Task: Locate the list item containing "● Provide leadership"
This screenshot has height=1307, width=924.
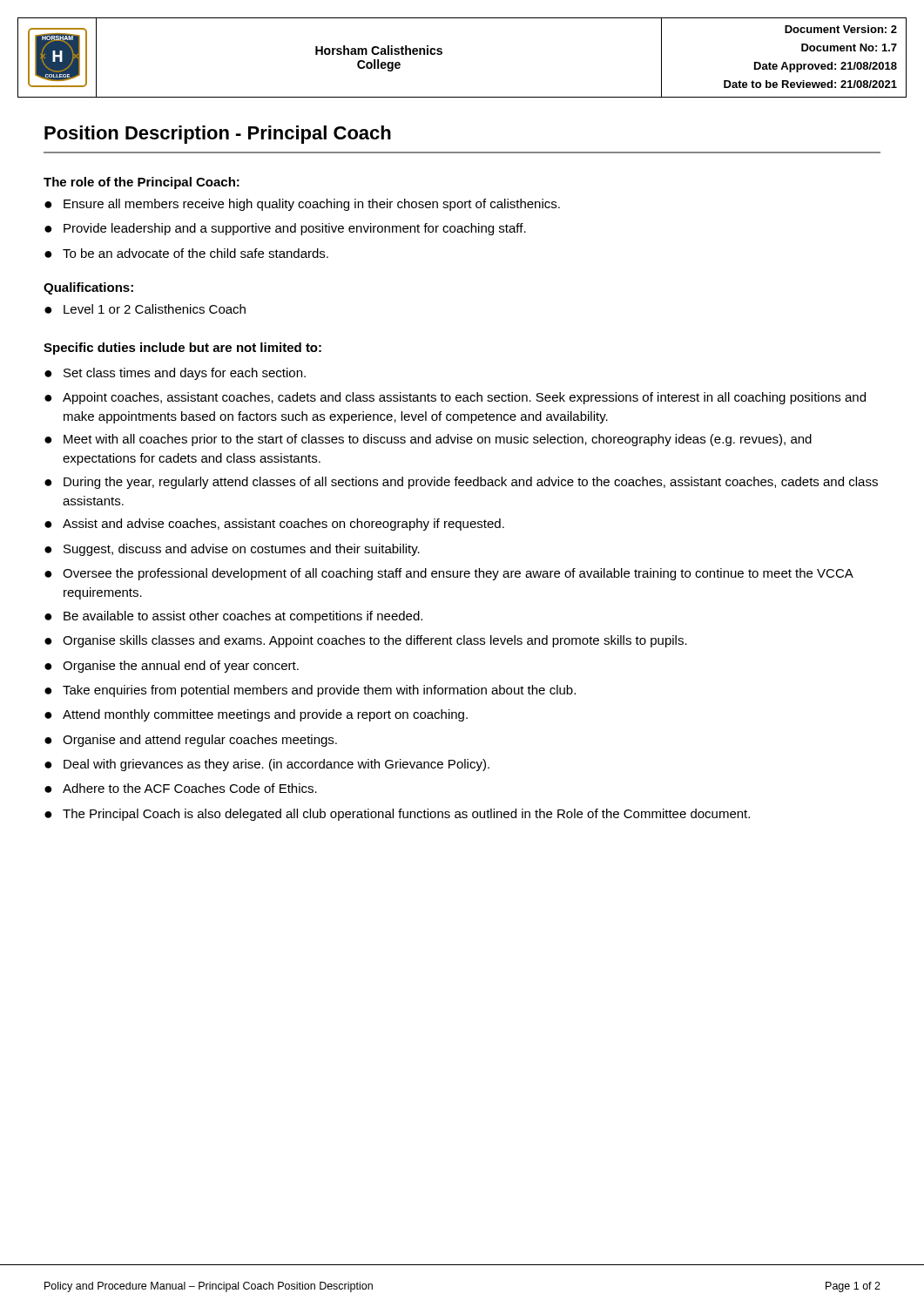Action: pos(462,229)
